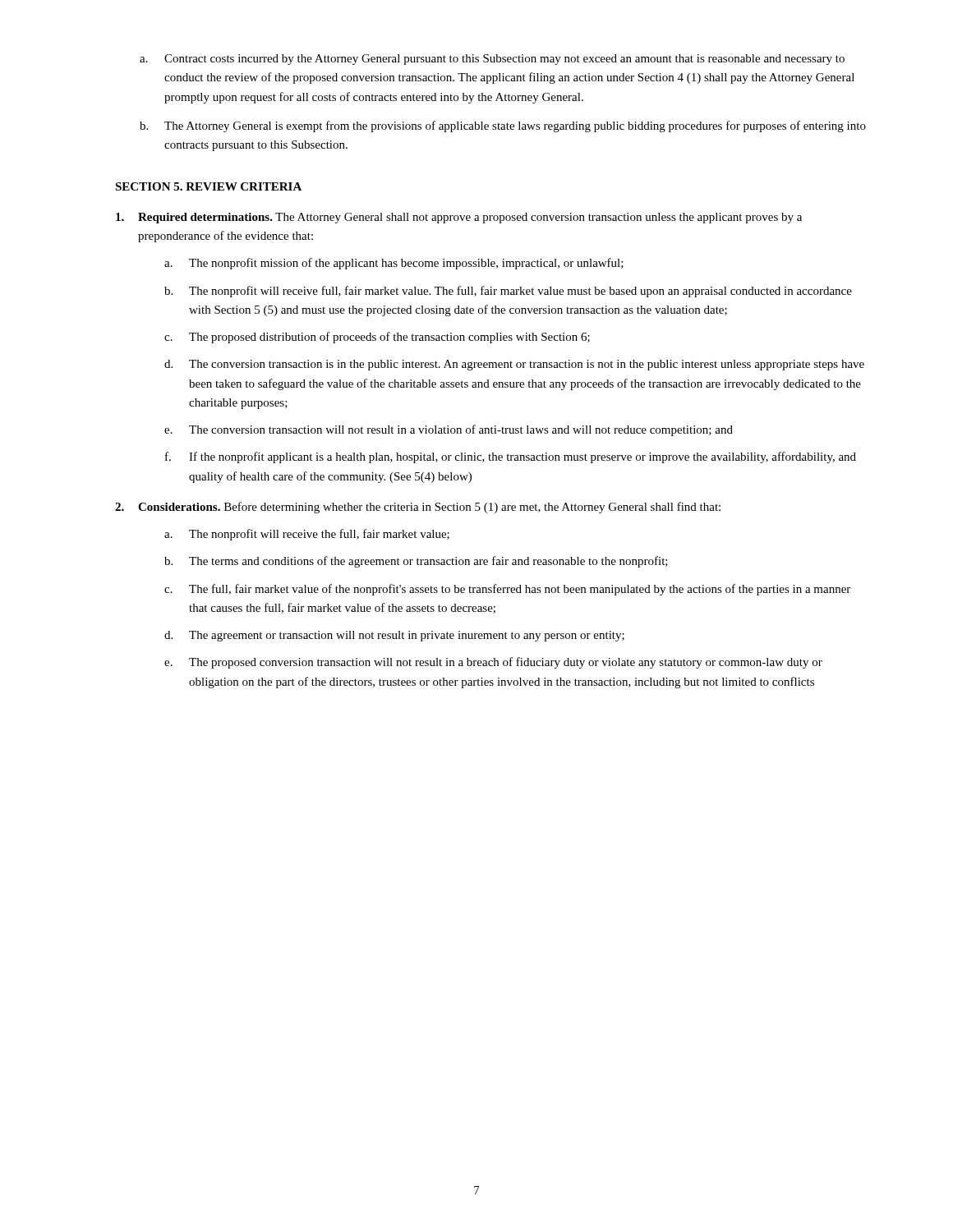Find the block on this page that starts "a. Contract costs incurred by the Attorney"

(505, 78)
